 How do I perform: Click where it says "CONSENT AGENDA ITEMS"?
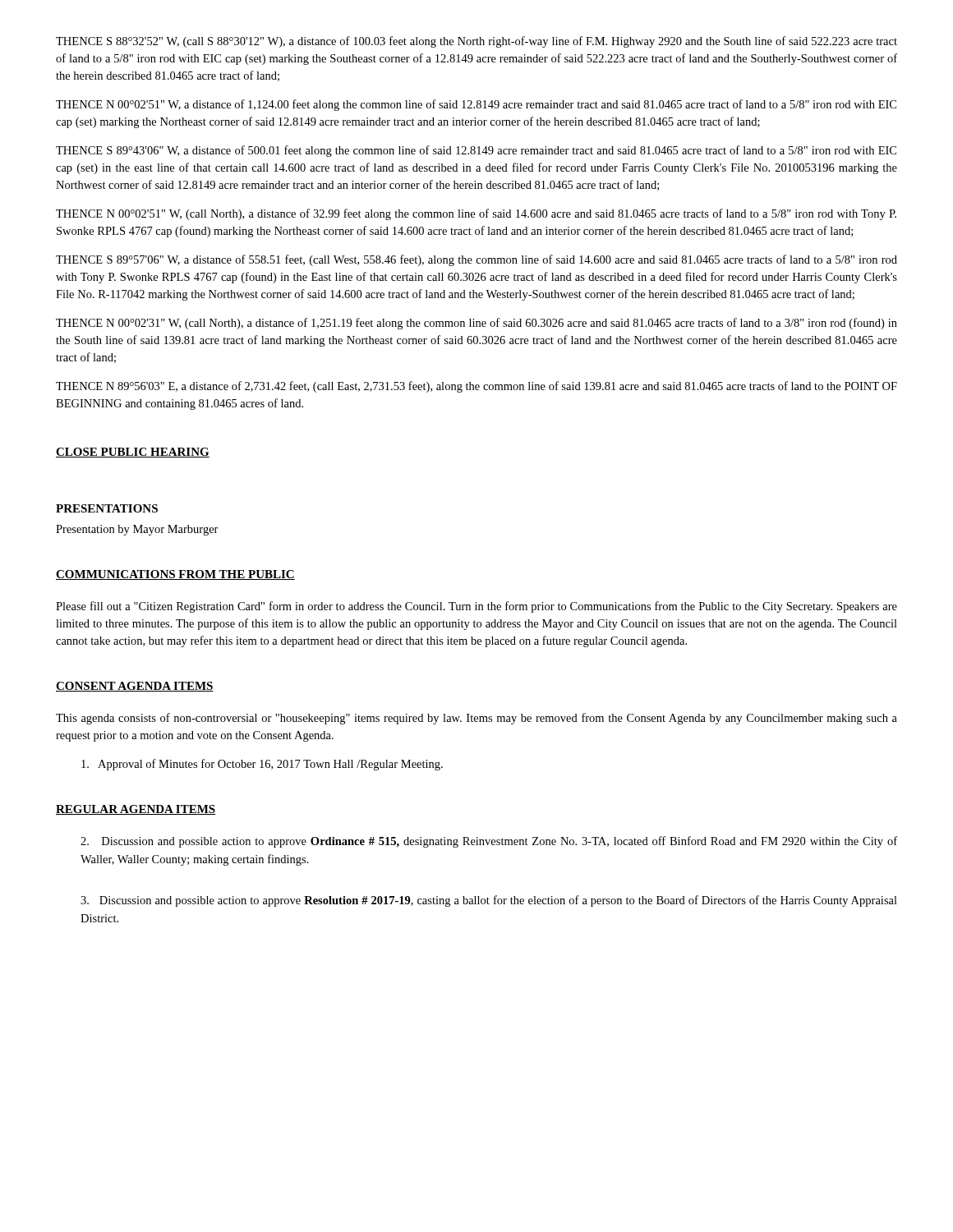point(135,687)
